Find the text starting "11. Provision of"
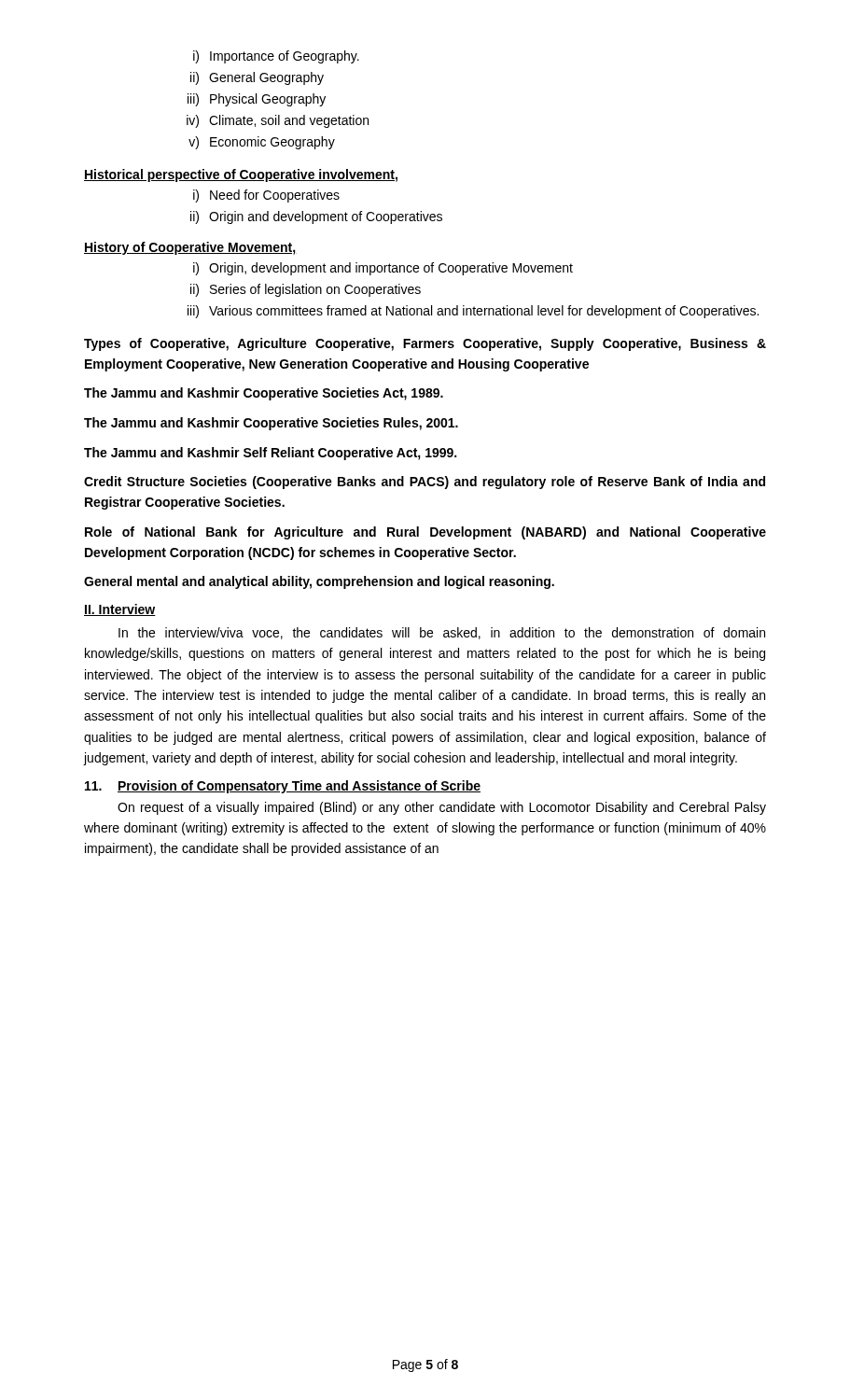The height and width of the screenshot is (1400, 850). 282,785
